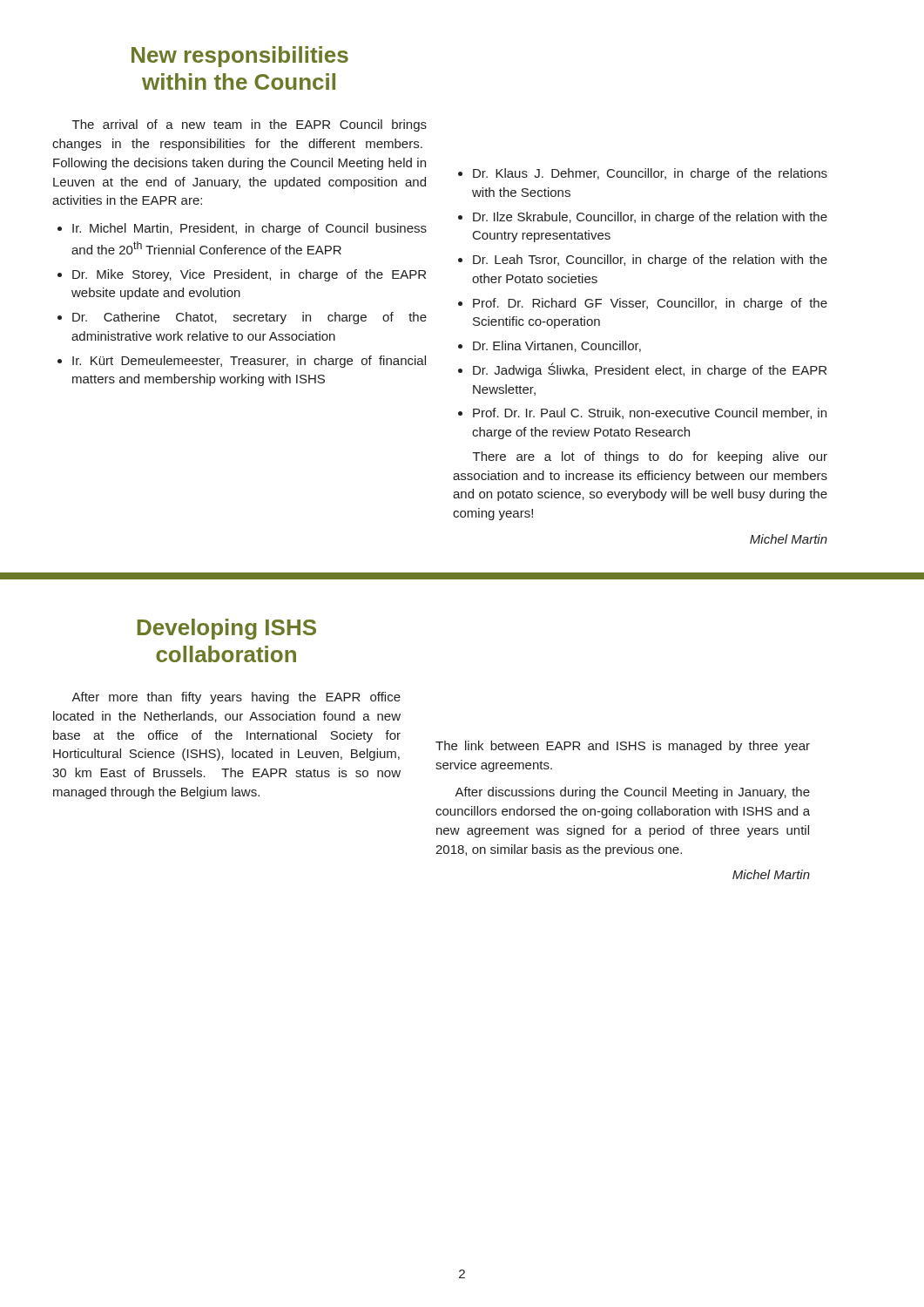Viewport: 924px width, 1307px height.
Task: Find the text block with the text "After discussions during the Council Meeting in"
Action: 623,820
